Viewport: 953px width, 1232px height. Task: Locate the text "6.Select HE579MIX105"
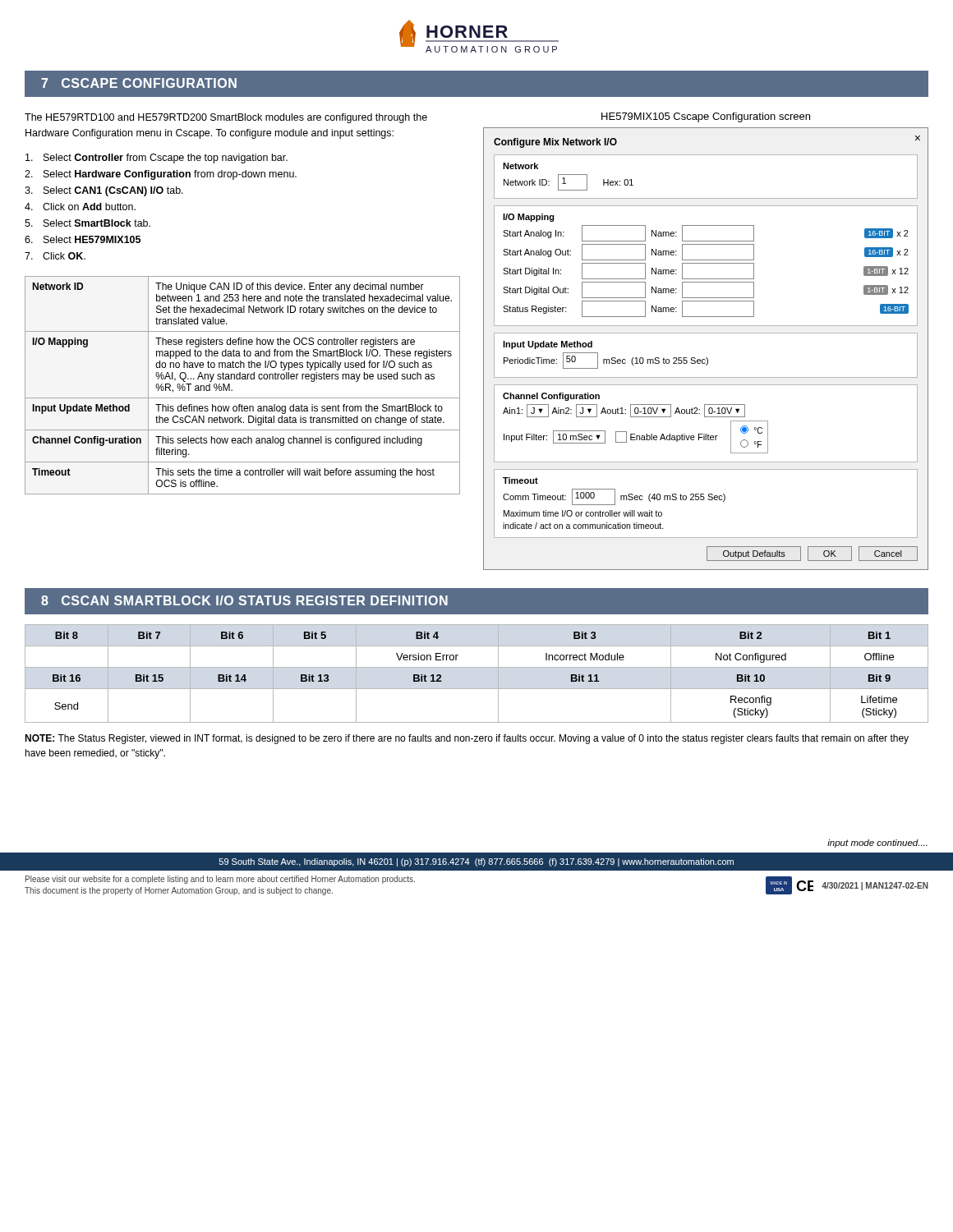click(83, 239)
